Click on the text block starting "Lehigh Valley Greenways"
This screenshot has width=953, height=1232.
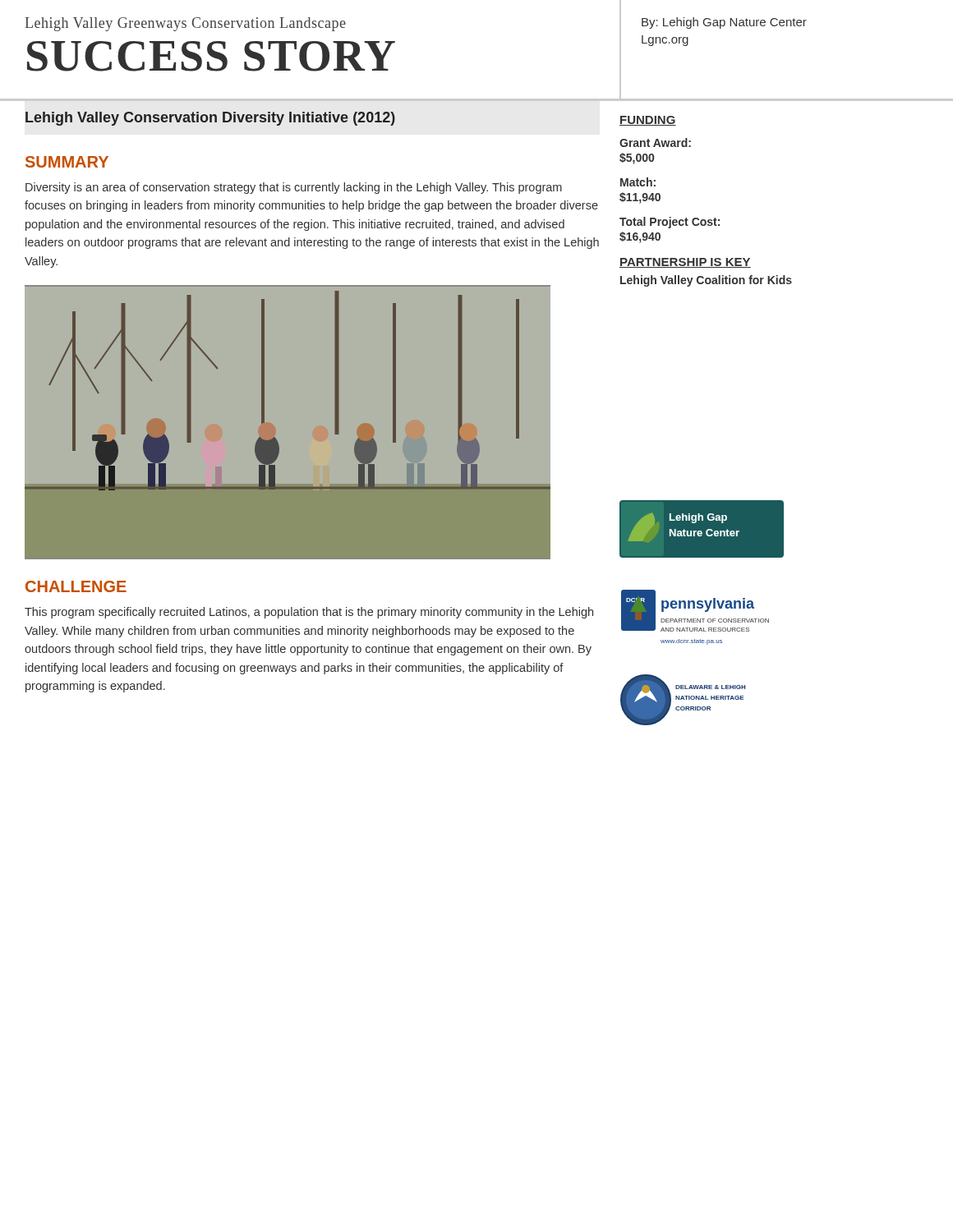(312, 46)
